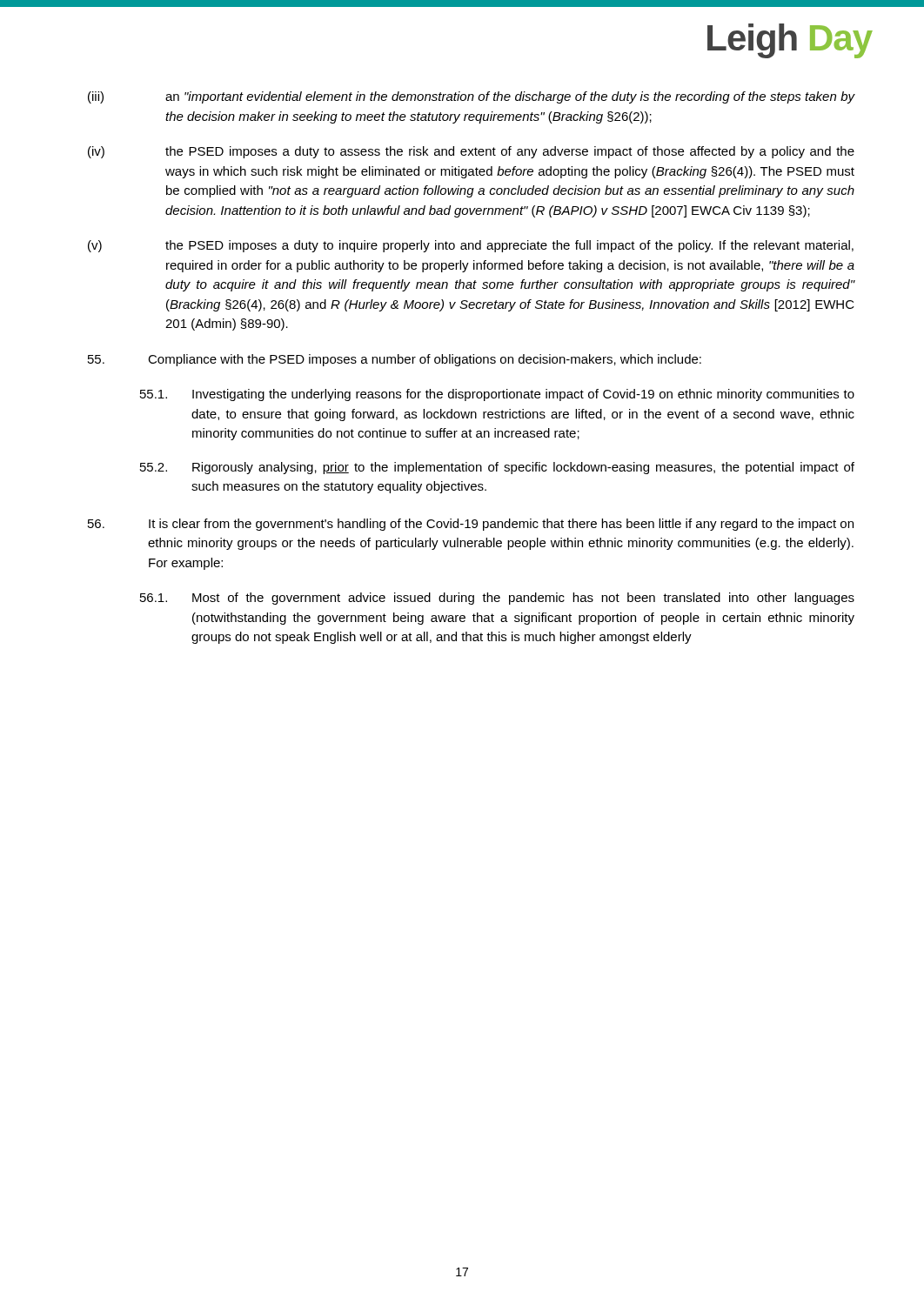
Task: Click the passage that begins "55.2. Rigorously analysing, prior to"
Action: [x=497, y=477]
